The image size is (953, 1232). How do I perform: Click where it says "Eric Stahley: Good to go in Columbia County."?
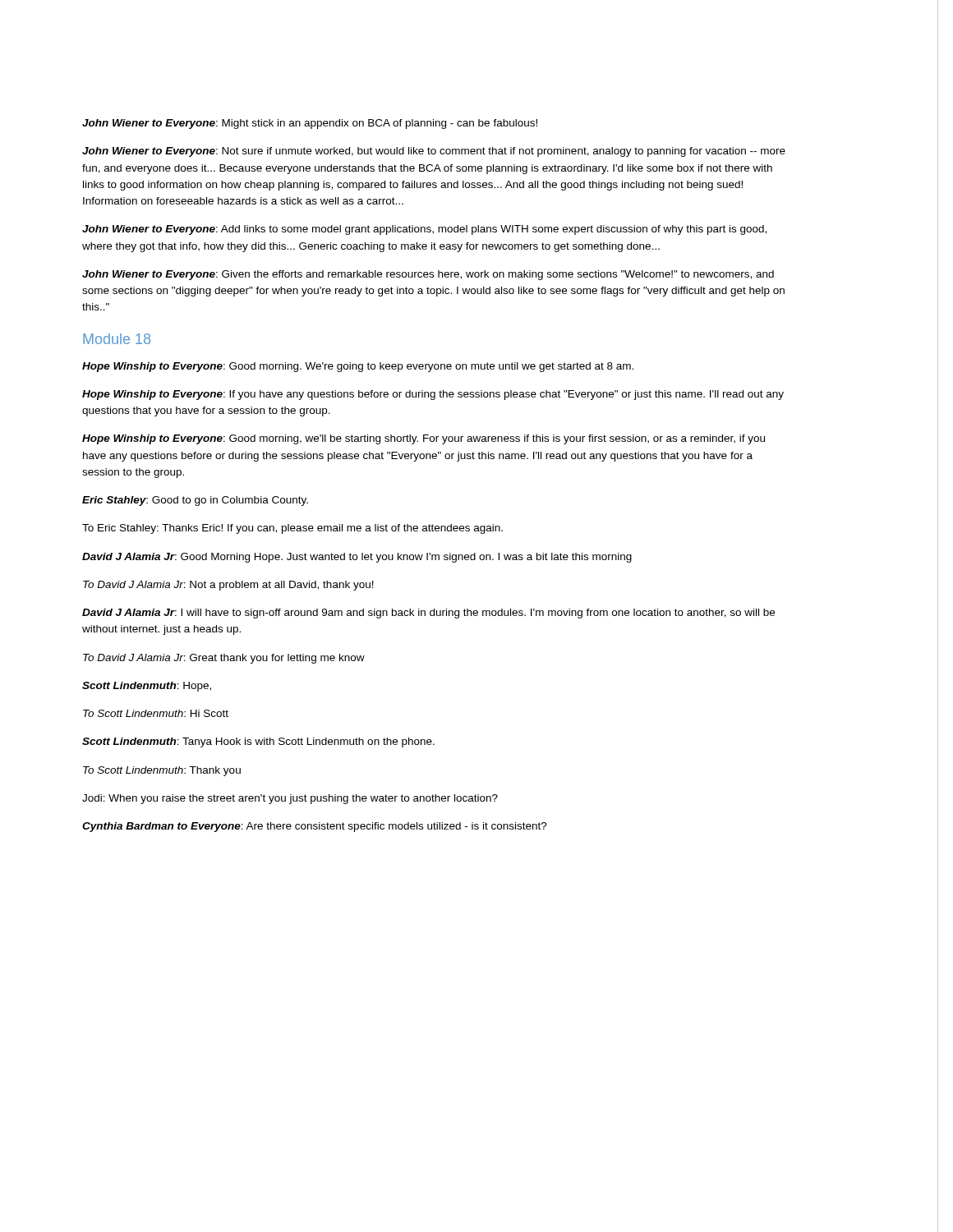click(196, 500)
